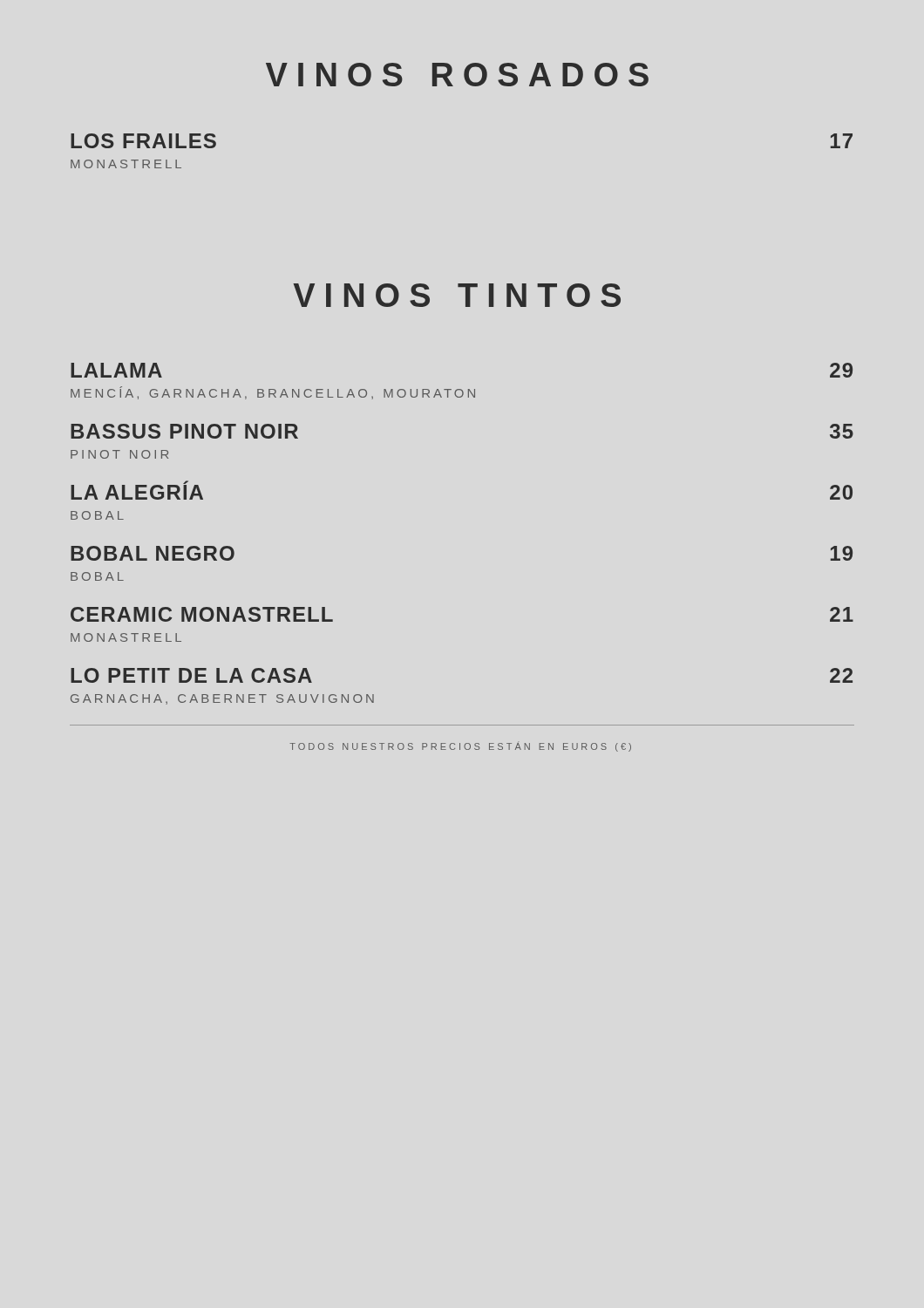Select the list item with the text "BOBAL NEGRO 19"
Image resolution: width=924 pixels, height=1308 pixels.
click(x=162, y=553)
